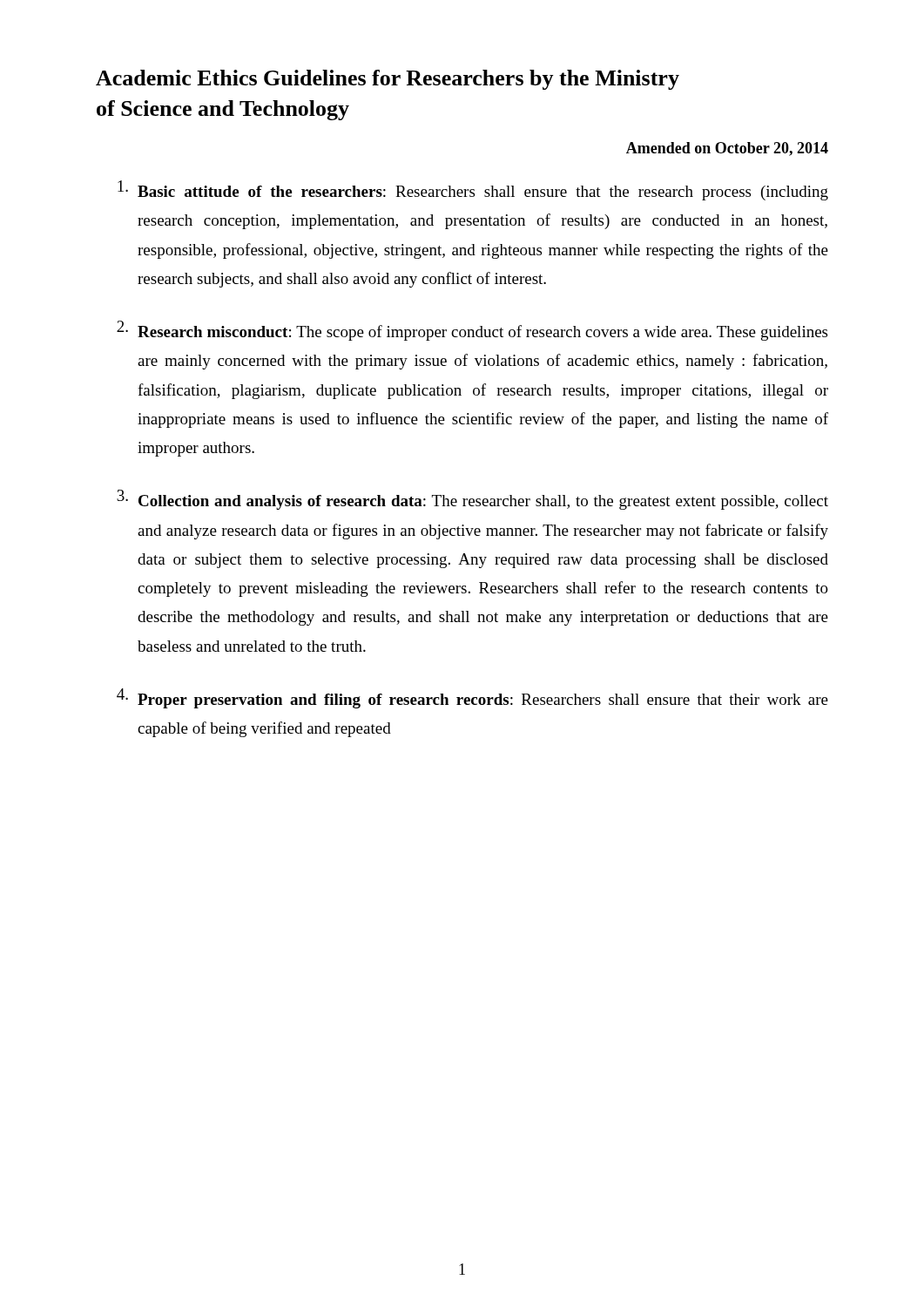Locate the text block starting "Basic attitude of the researchers: Researchers shall ensure"

pos(462,235)
